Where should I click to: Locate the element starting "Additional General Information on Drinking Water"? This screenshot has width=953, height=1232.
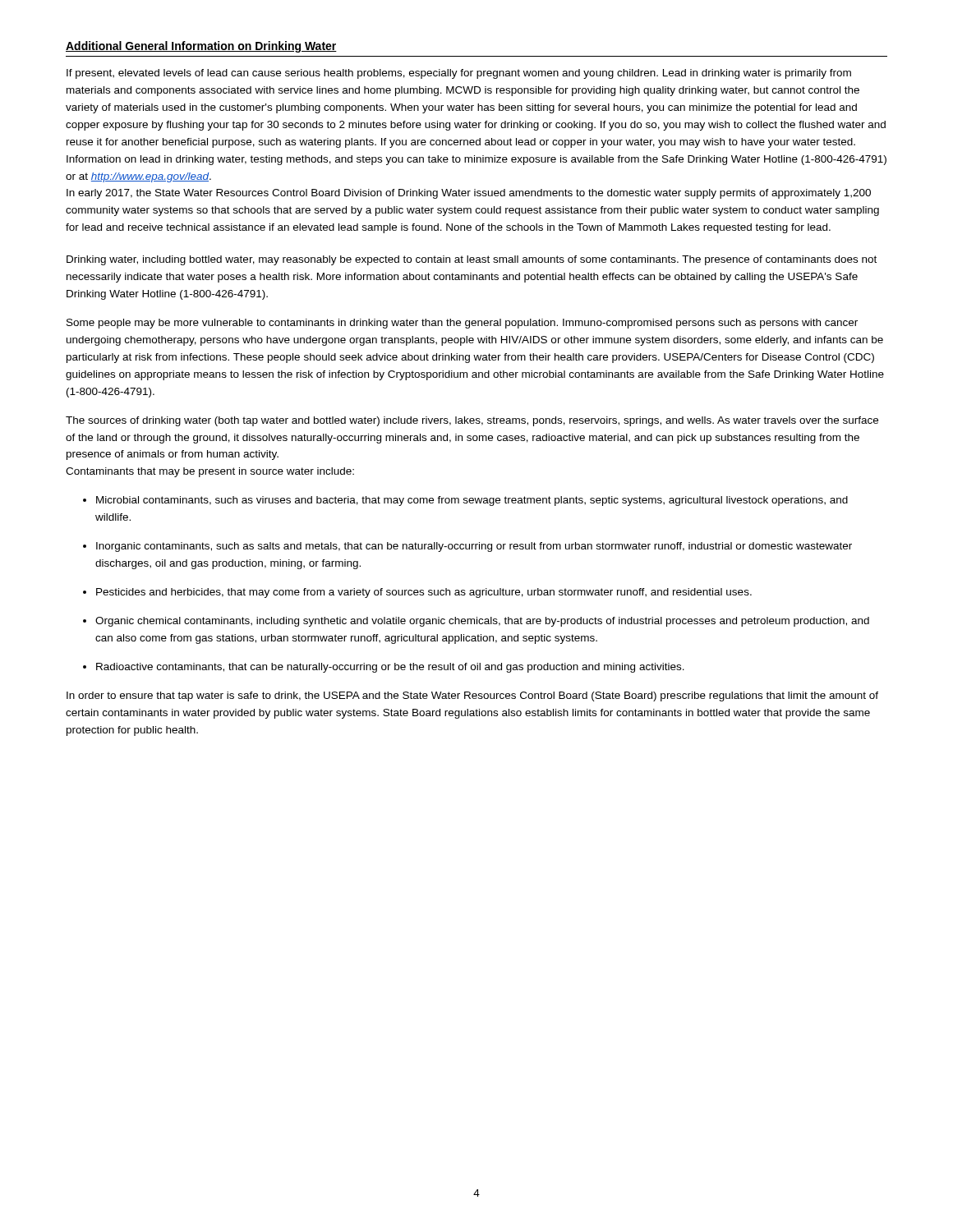pyautogui.click(x=201, y=46)
